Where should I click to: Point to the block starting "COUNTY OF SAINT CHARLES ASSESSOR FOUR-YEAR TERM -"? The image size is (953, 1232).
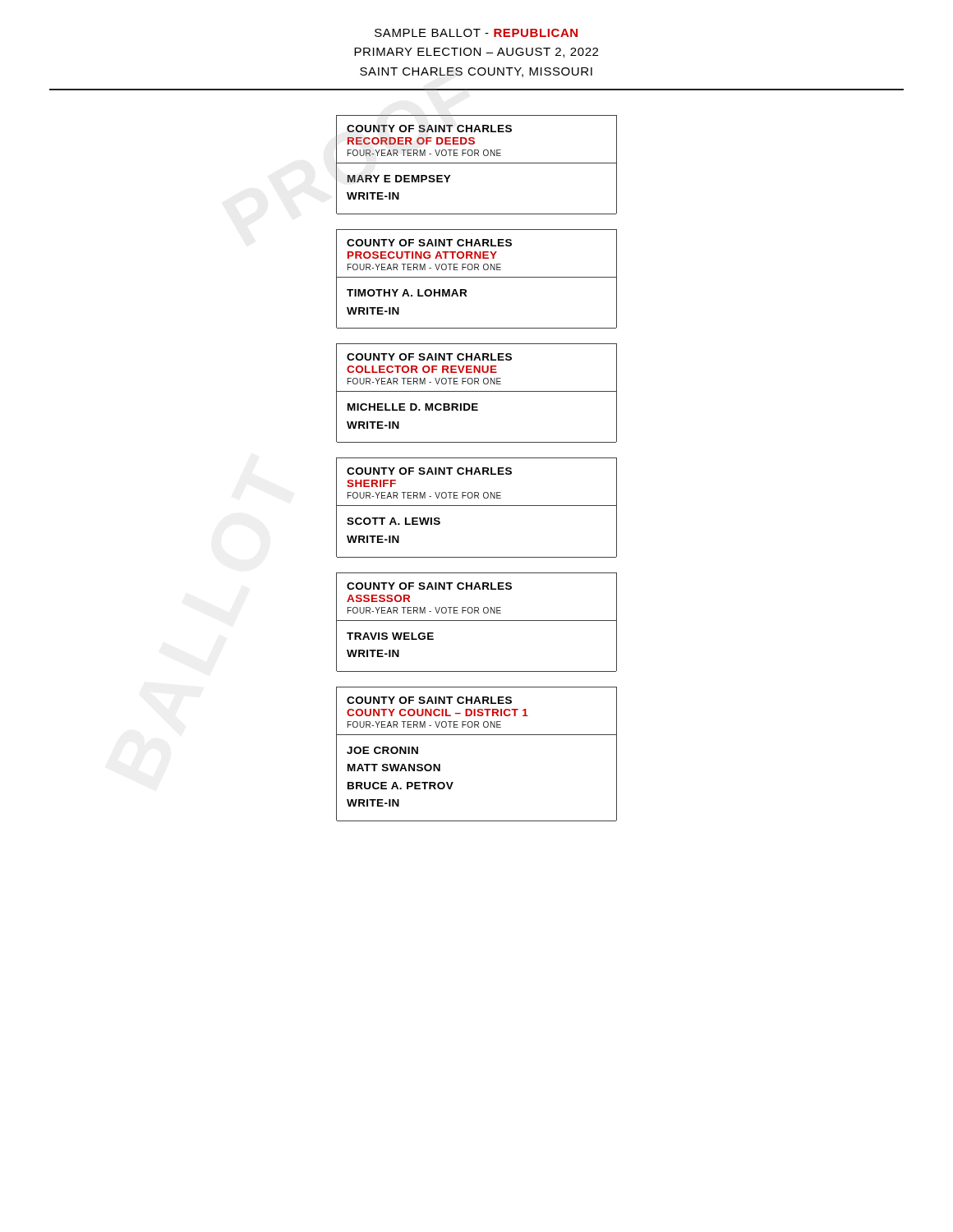(476, 597)
